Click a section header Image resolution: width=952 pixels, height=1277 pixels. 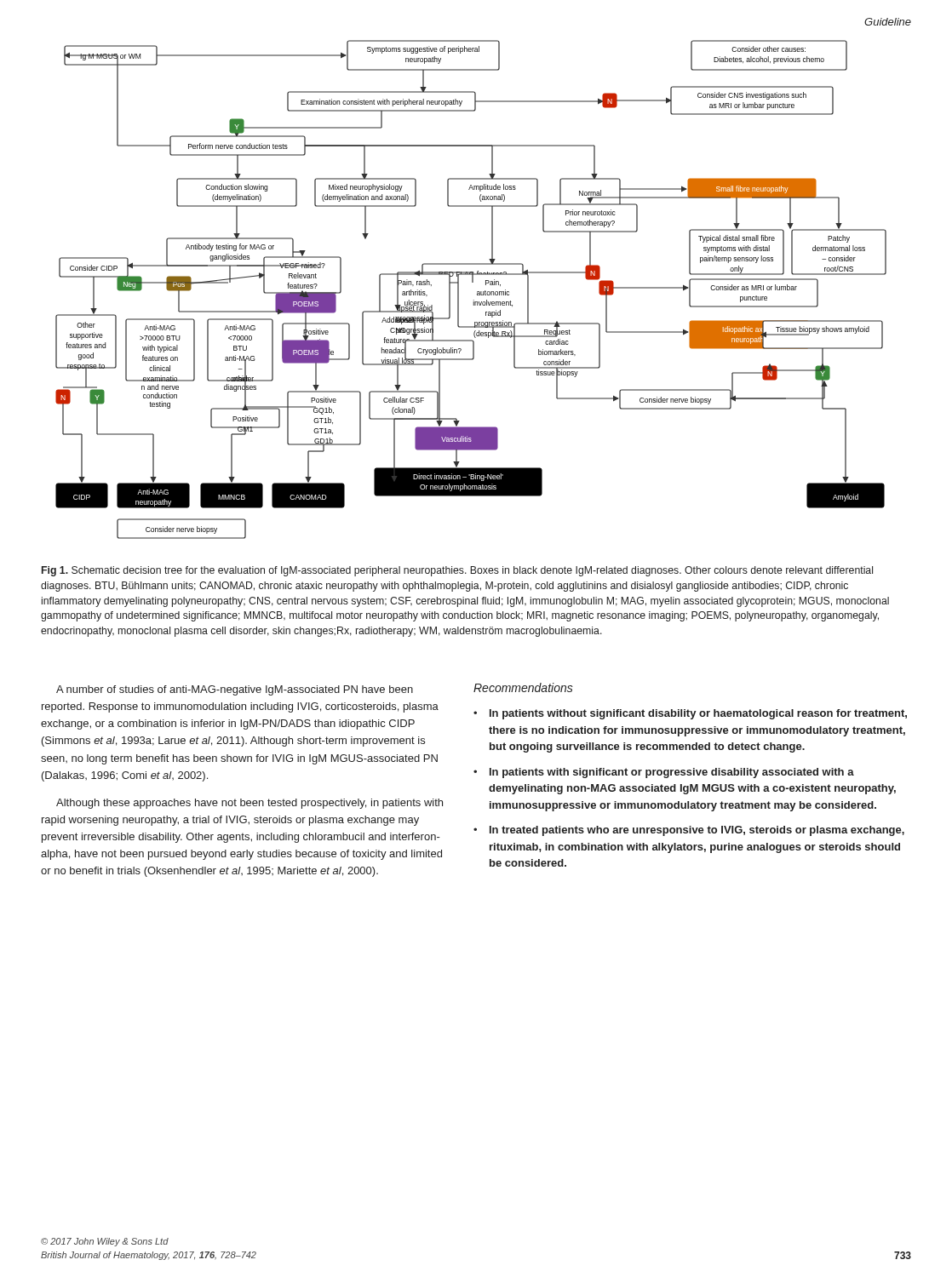point(523,688)
